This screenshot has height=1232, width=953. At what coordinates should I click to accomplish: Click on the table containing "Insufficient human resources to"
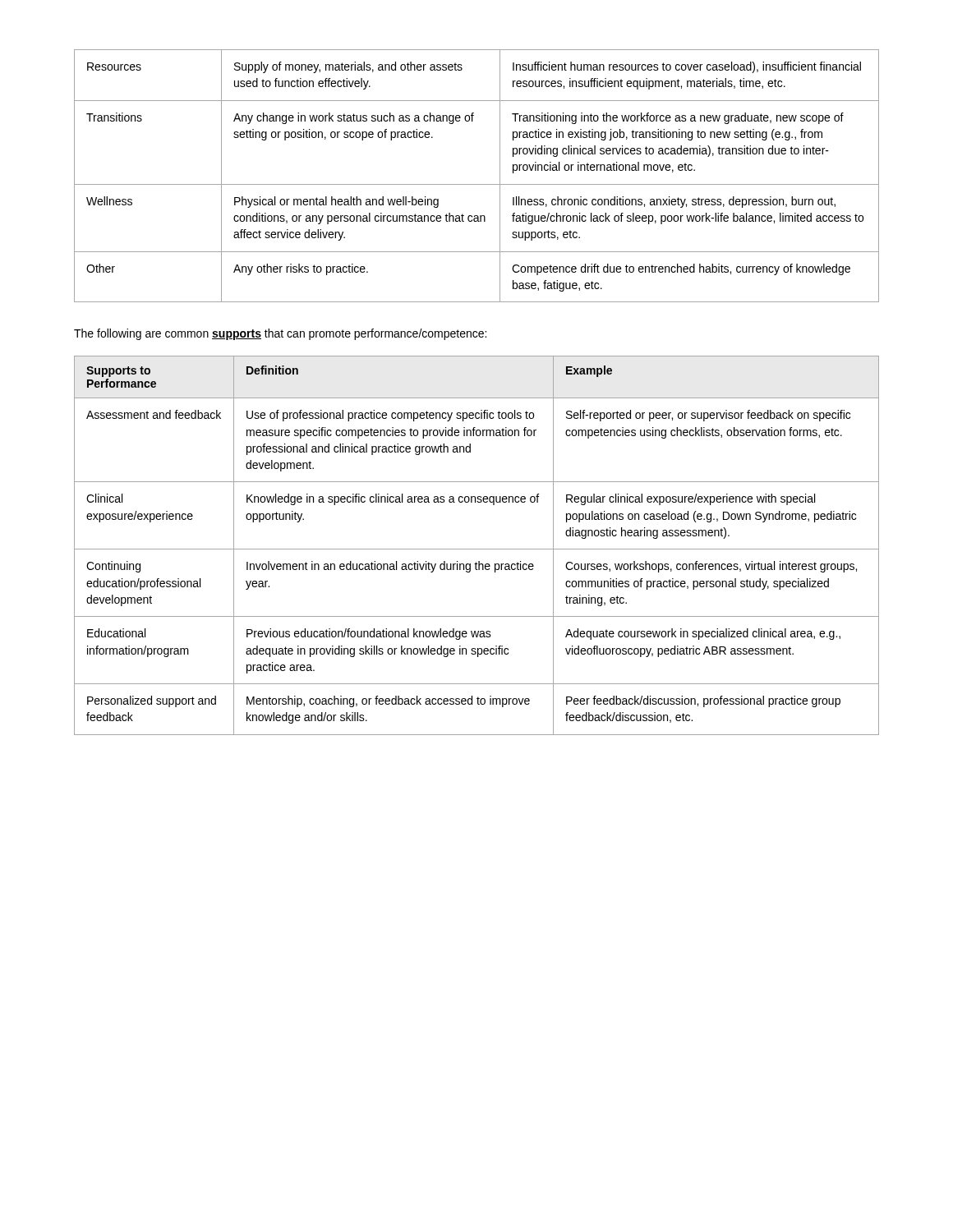(476, 176)
